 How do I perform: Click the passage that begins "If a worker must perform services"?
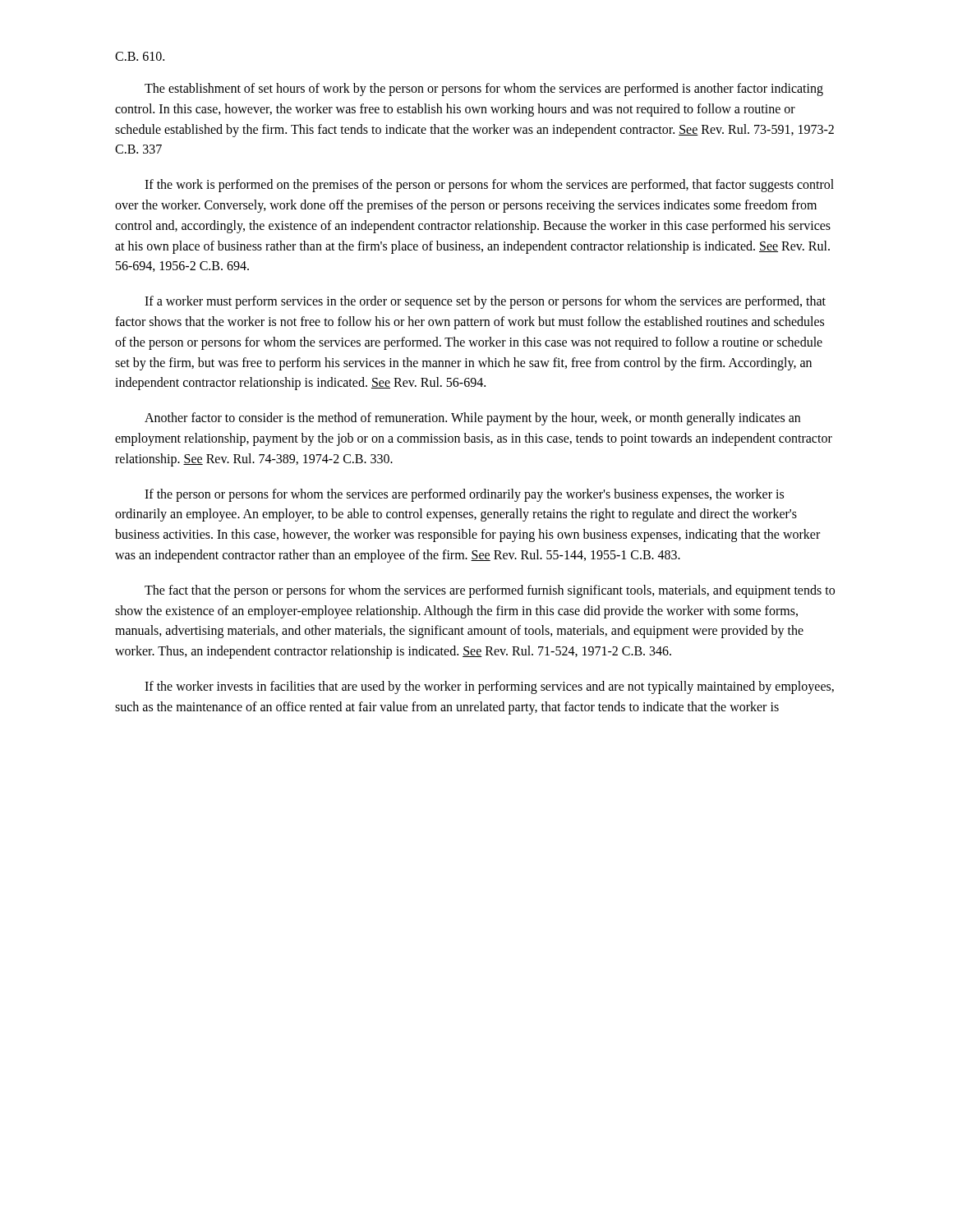[470, 342]
